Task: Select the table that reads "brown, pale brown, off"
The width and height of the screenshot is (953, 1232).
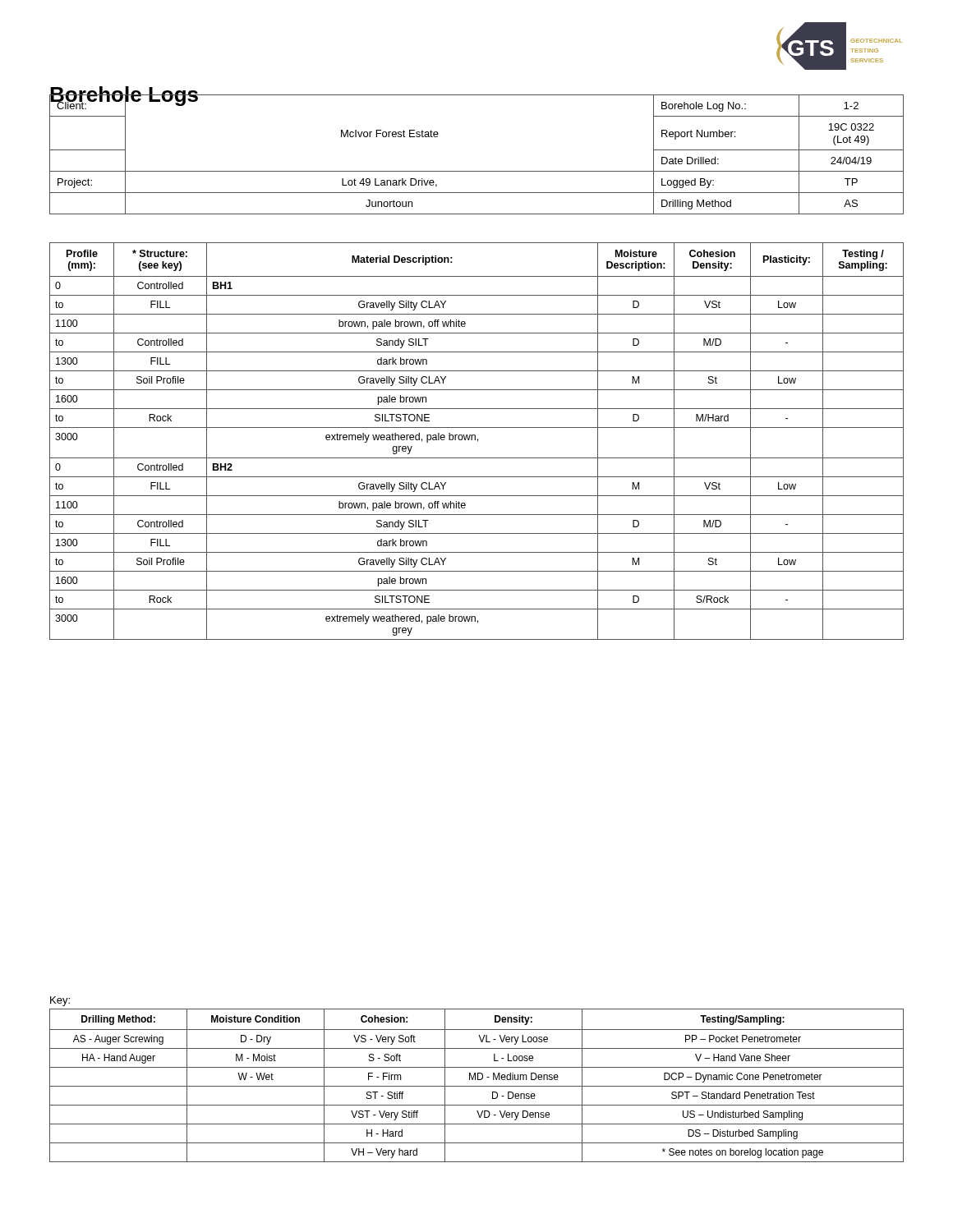Action: click(476, 441)
